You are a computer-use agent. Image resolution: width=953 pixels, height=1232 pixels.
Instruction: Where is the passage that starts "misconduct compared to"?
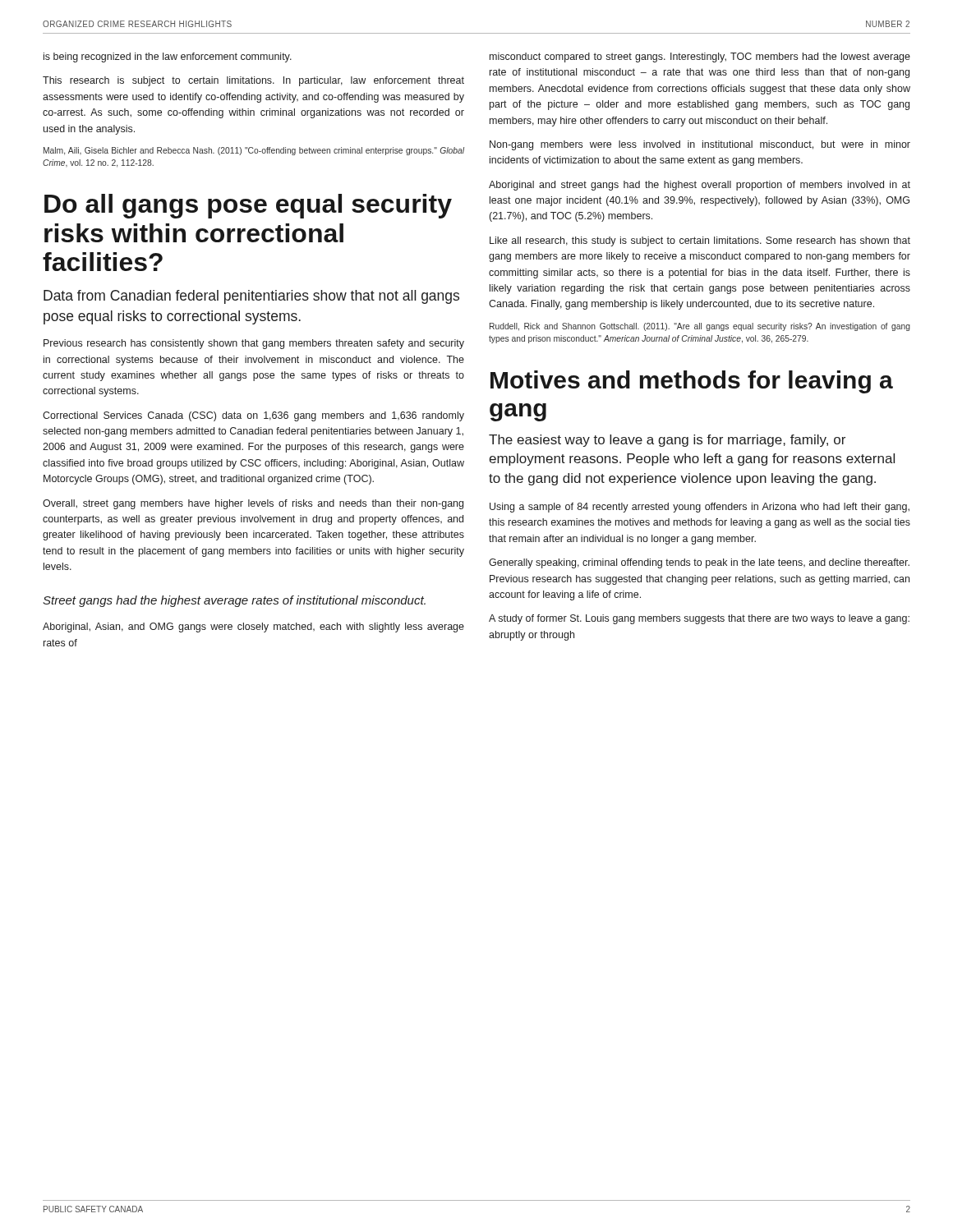point(700,88)
